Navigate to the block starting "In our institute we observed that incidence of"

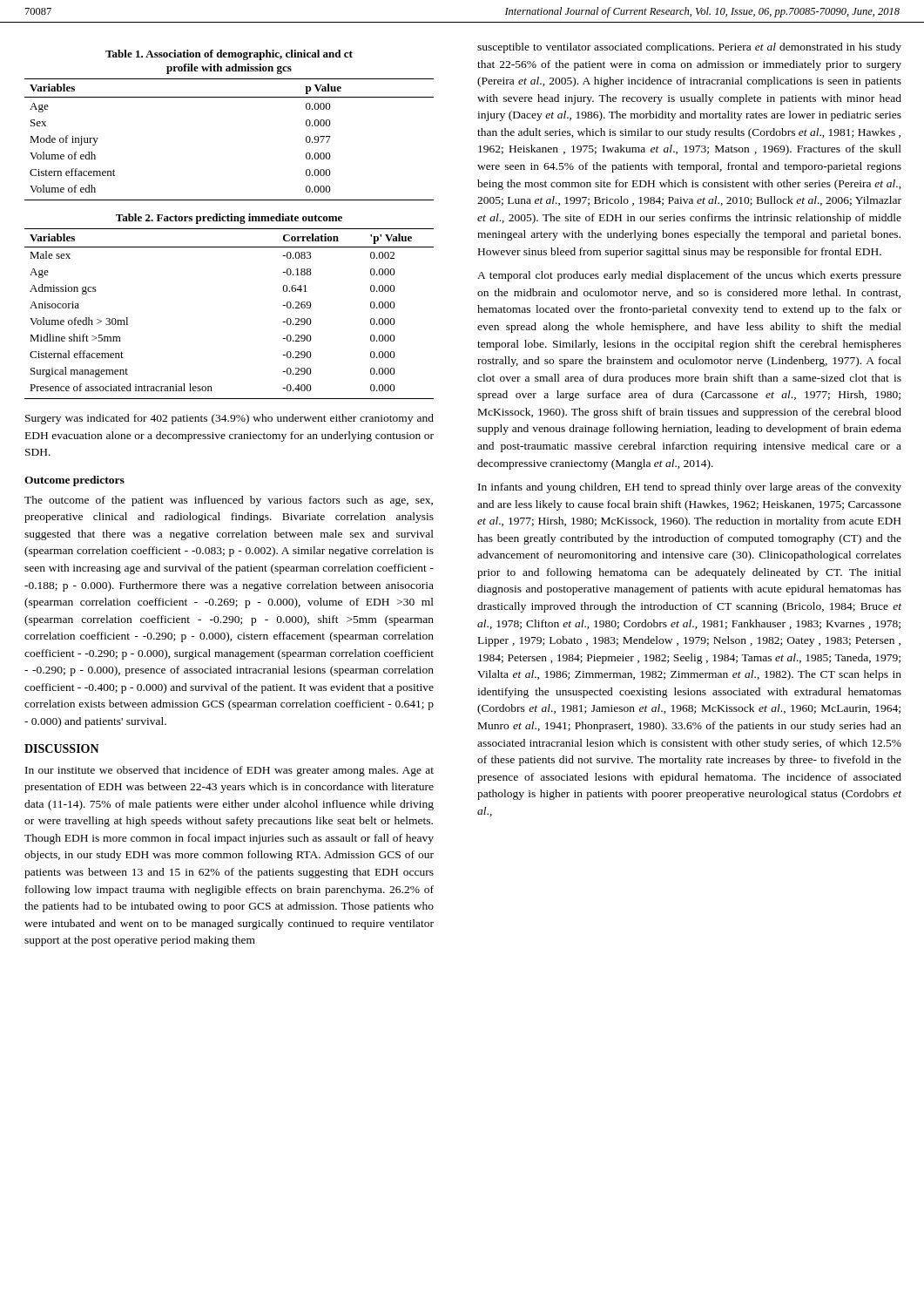pos(229,855)
